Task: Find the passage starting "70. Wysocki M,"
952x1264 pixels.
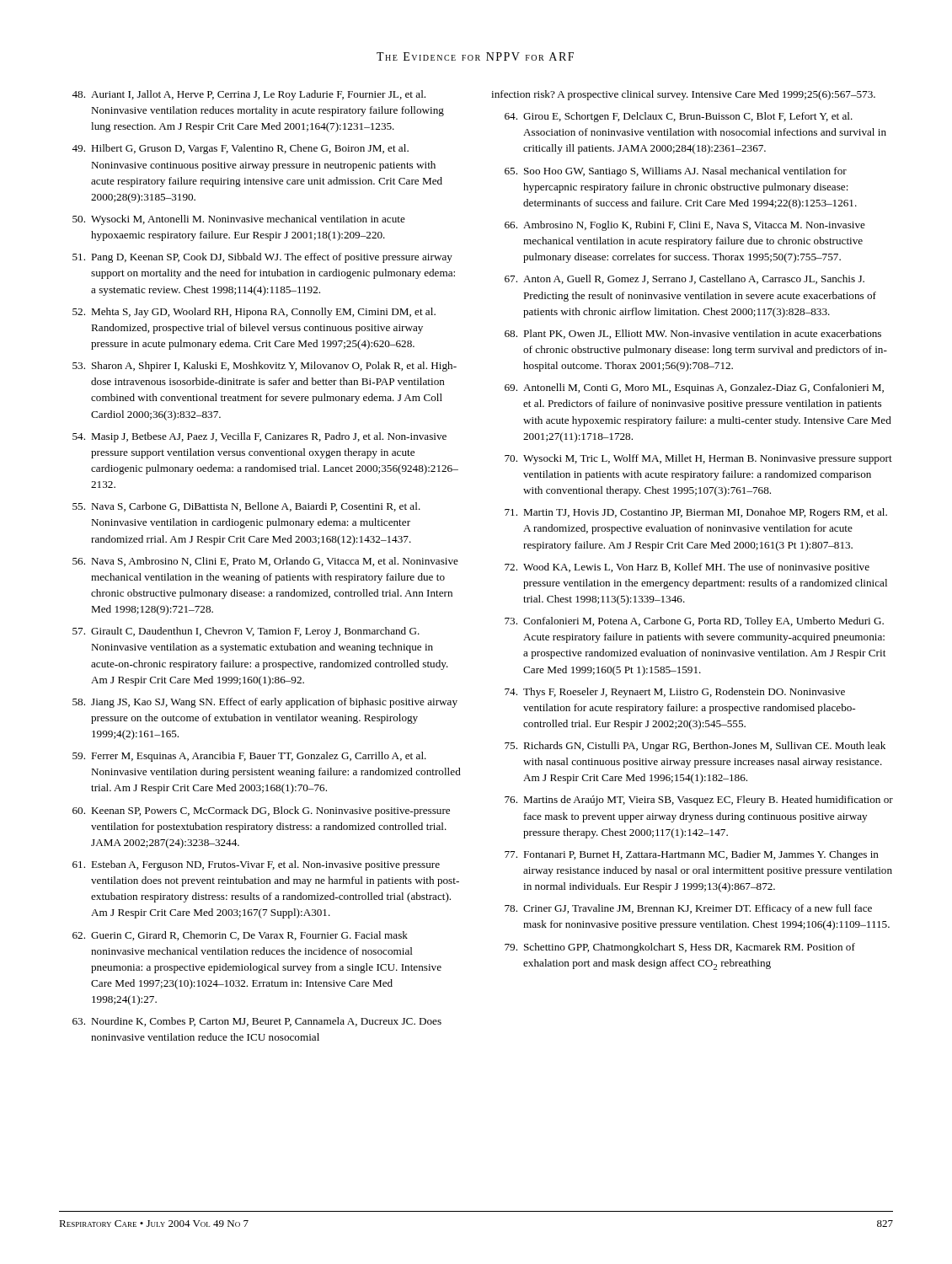Action: click(692, 474)
